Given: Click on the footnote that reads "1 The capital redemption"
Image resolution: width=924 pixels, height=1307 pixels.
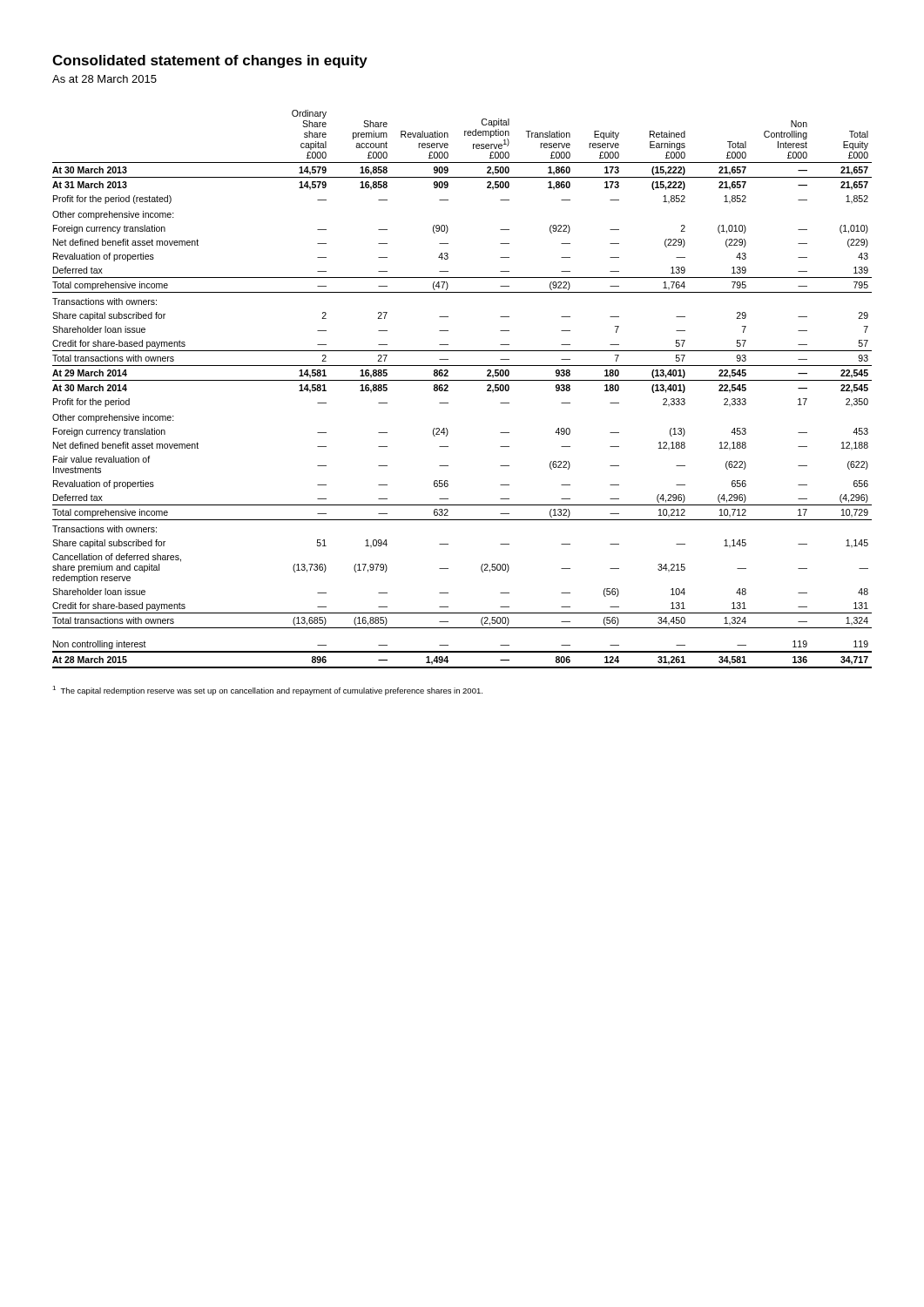Looking at the screenshot, I should [x=268, y=690].
